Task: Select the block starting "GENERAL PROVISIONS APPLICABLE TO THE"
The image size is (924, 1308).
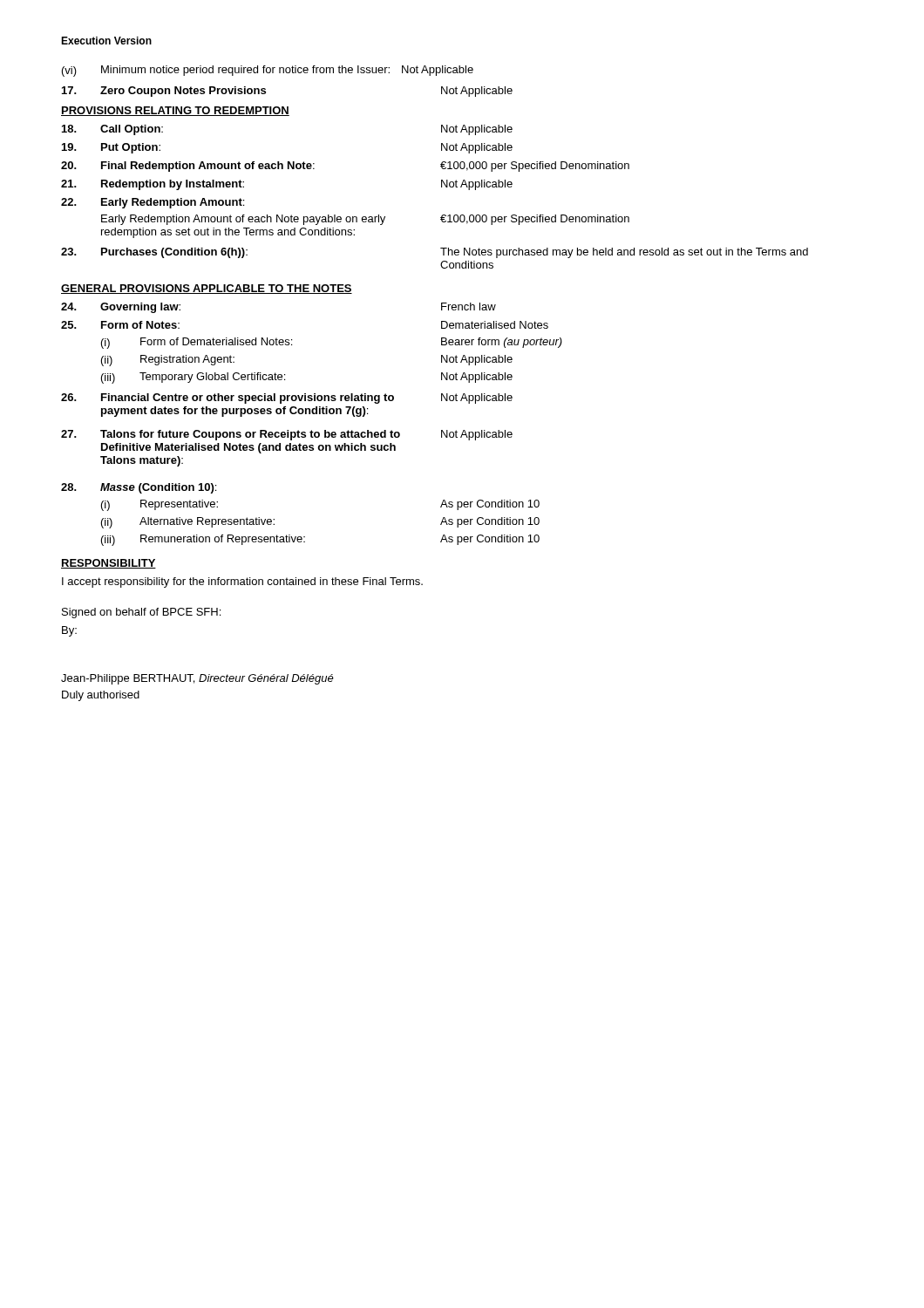Action: click(206, 288)
